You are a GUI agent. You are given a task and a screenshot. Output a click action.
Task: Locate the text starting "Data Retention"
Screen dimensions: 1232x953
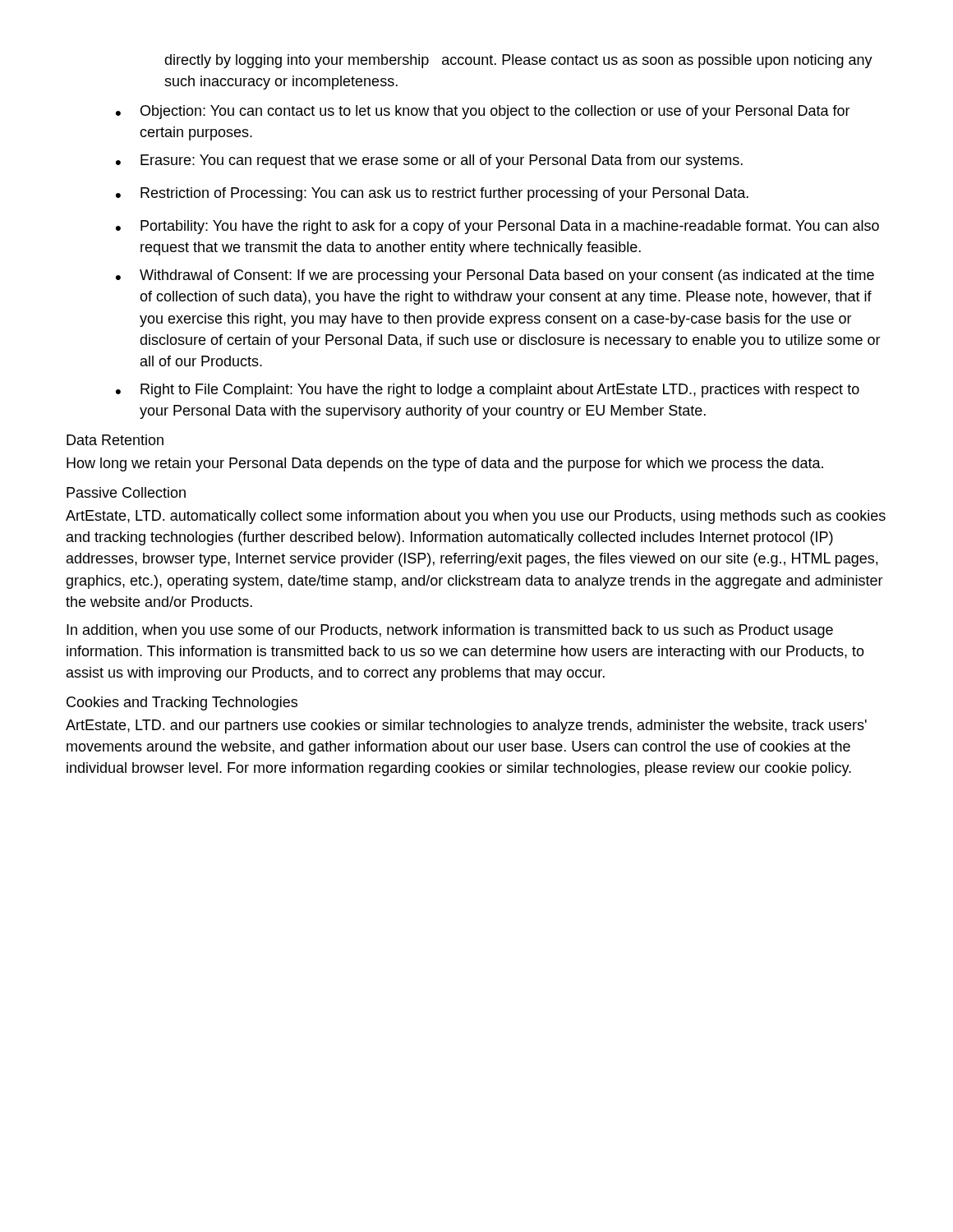click(115, 440)
